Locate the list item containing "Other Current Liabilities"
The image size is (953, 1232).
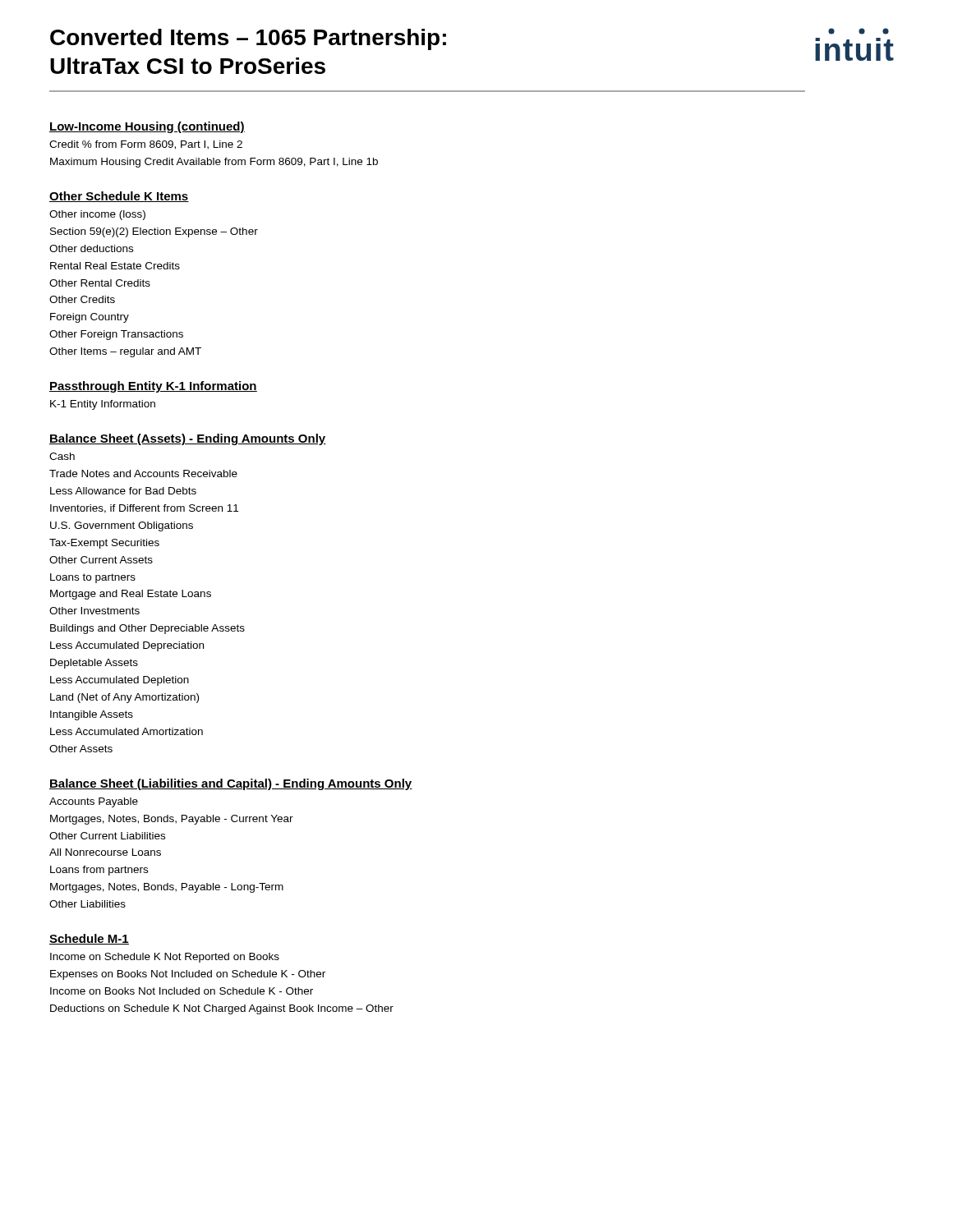108,835
